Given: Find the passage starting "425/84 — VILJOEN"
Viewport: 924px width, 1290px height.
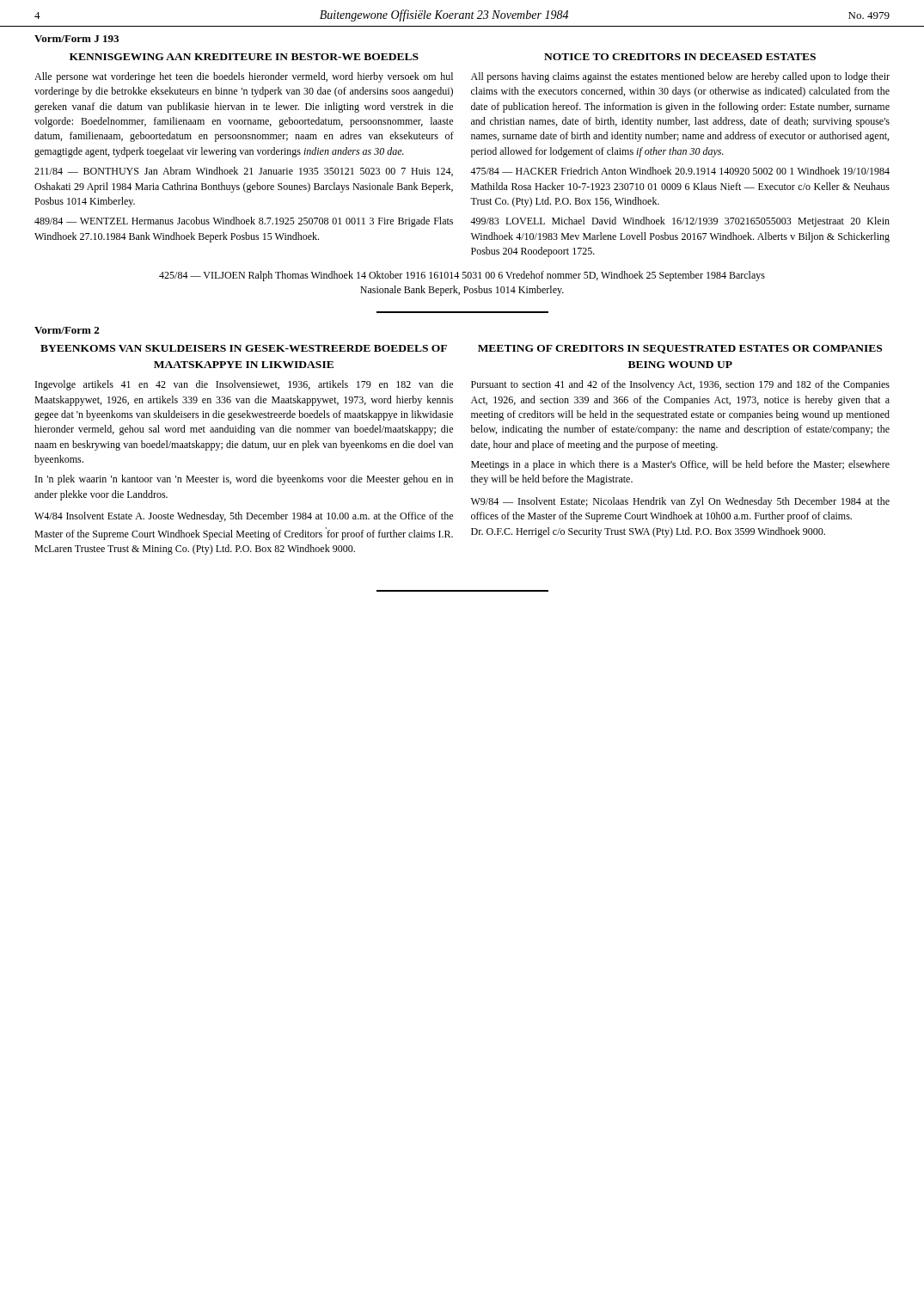Looking at the screenshot, I should coord(462,282).
